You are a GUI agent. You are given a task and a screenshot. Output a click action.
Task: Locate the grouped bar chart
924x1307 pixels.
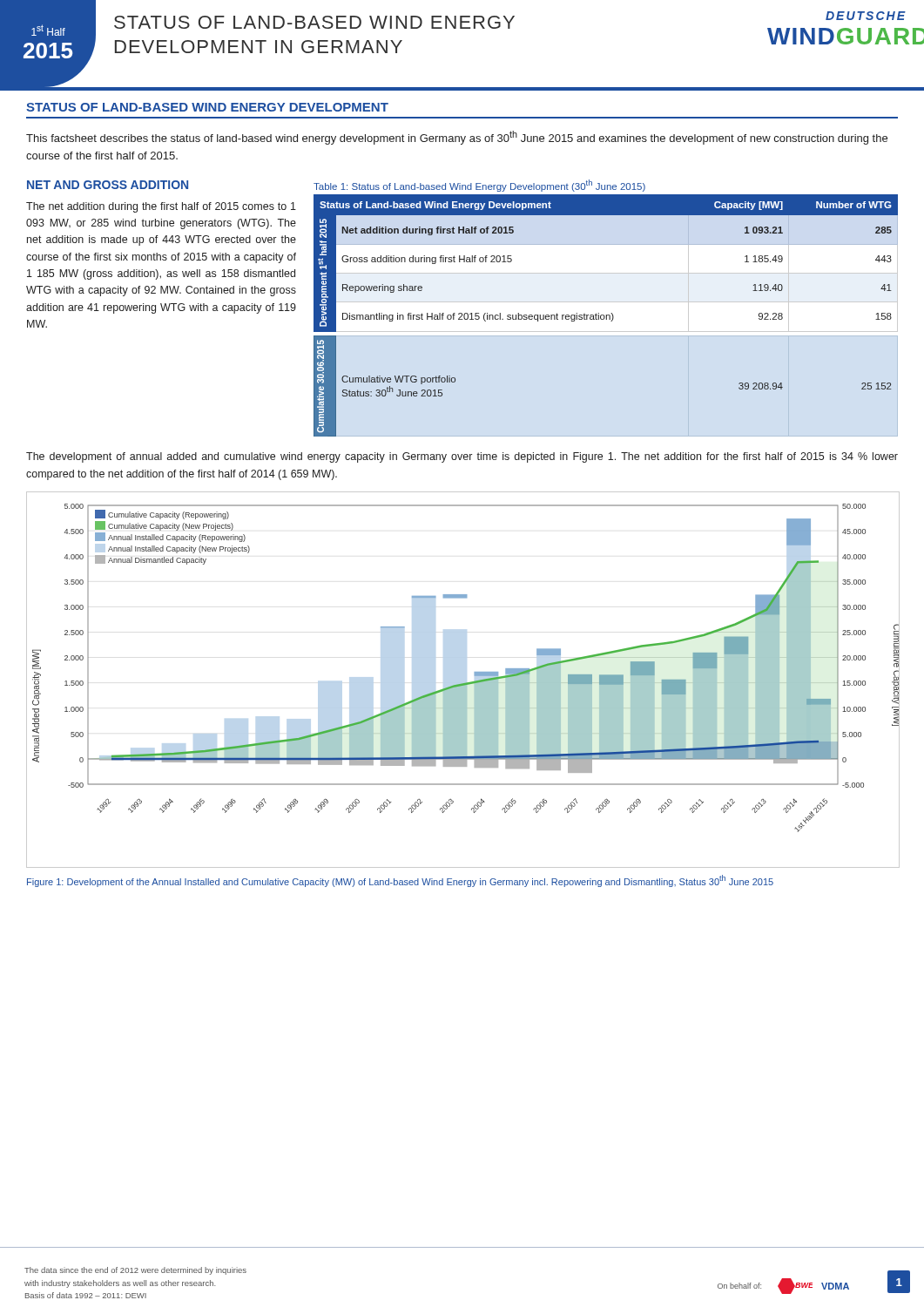click(x=462, y=680)
